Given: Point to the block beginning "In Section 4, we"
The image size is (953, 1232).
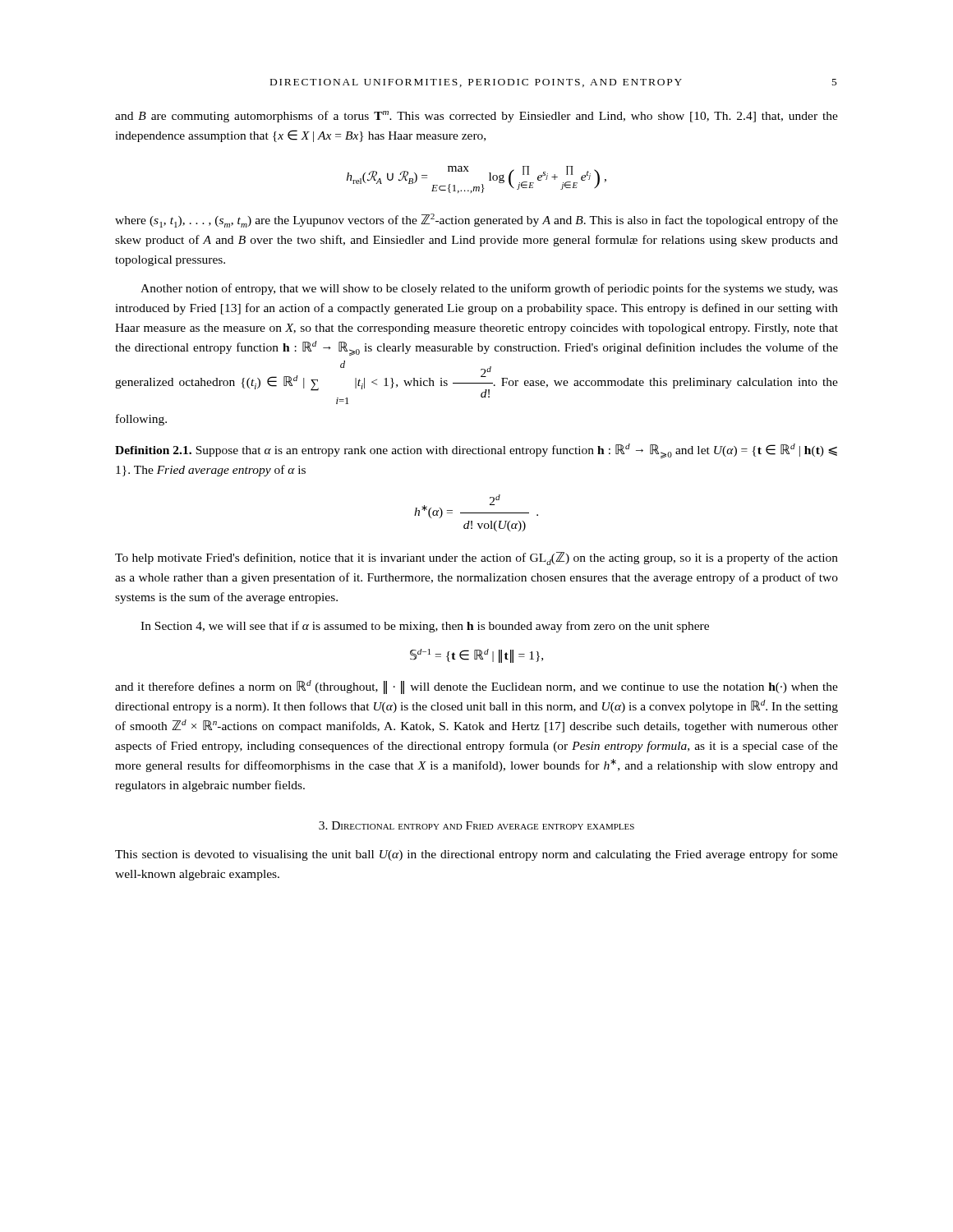Looking at the screenshot, I should click(476, 626).
